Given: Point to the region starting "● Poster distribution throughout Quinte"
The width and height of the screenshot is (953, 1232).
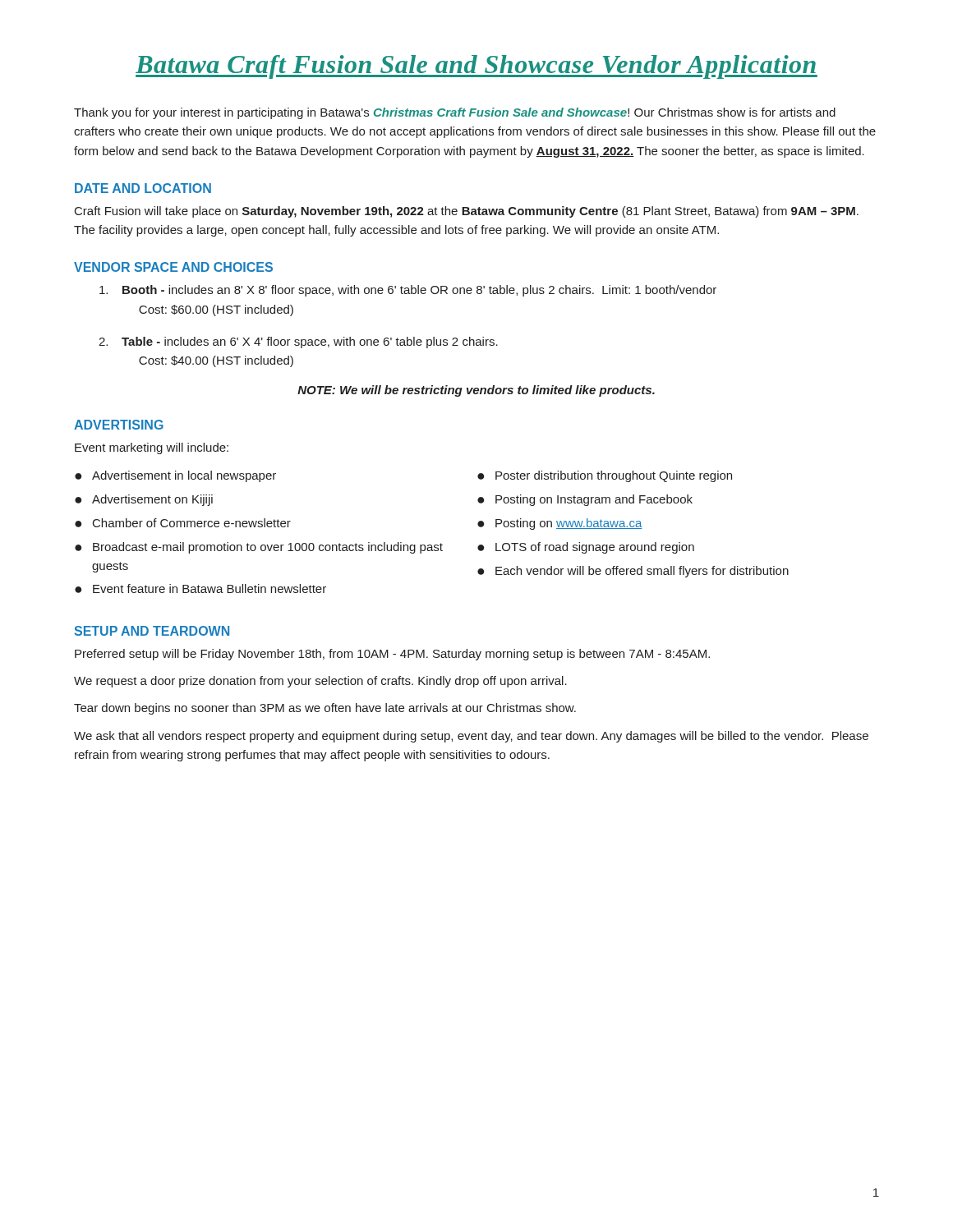Looking at the screenshot, I should click(x=605, y=476).
